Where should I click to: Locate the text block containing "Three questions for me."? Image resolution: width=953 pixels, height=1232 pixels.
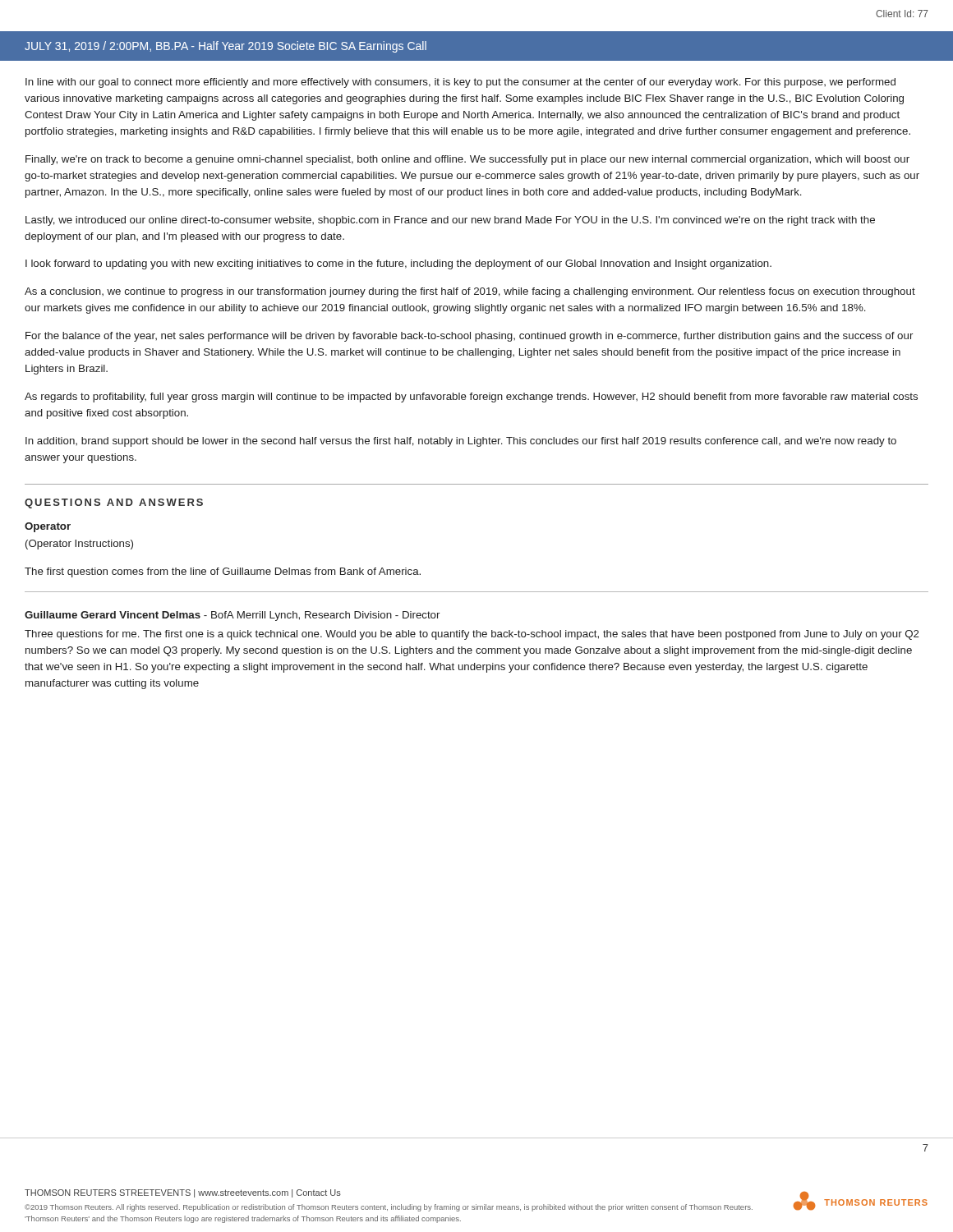pos(472,658)
